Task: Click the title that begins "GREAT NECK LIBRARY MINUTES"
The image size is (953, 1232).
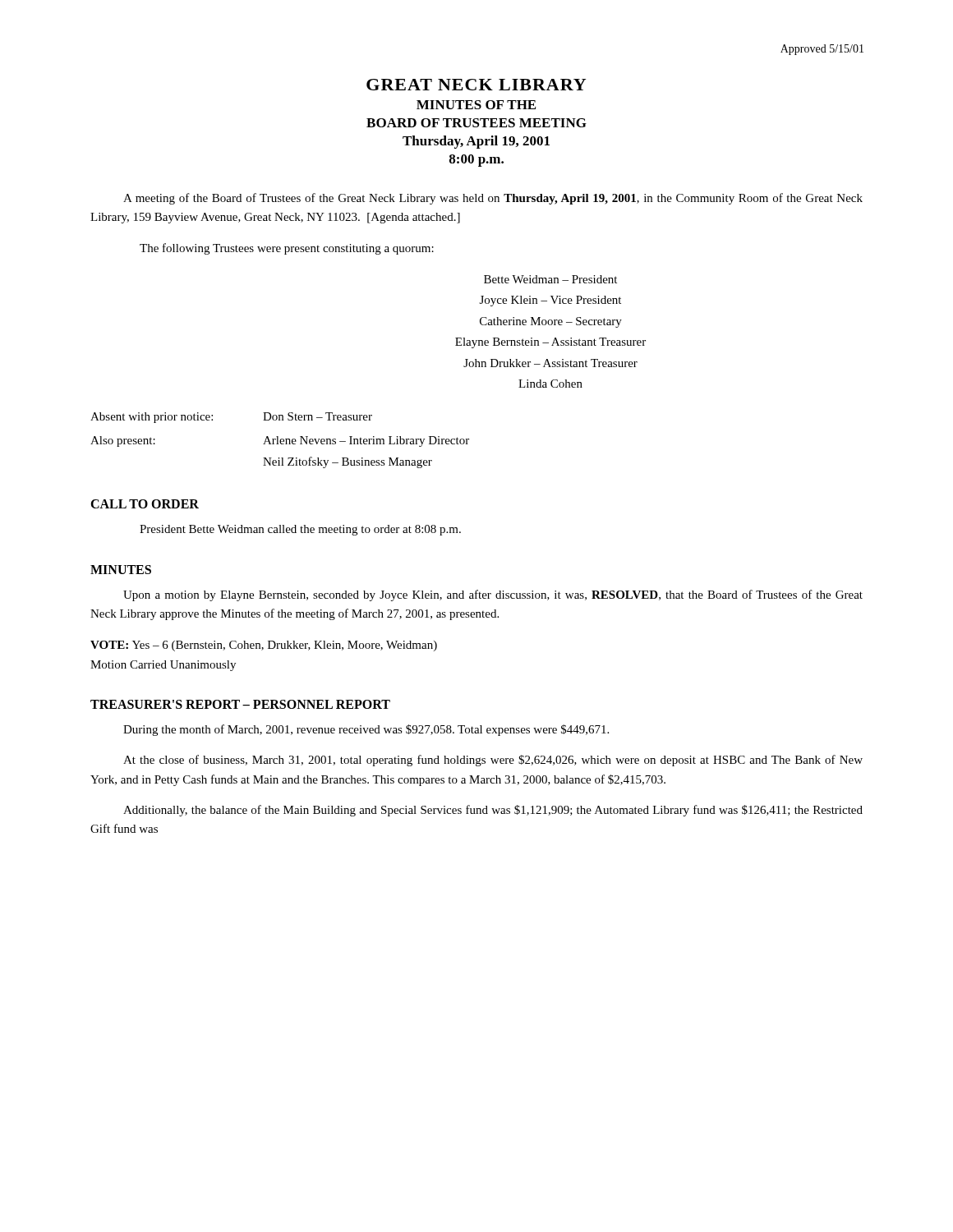Action: (x=476, y=121)
